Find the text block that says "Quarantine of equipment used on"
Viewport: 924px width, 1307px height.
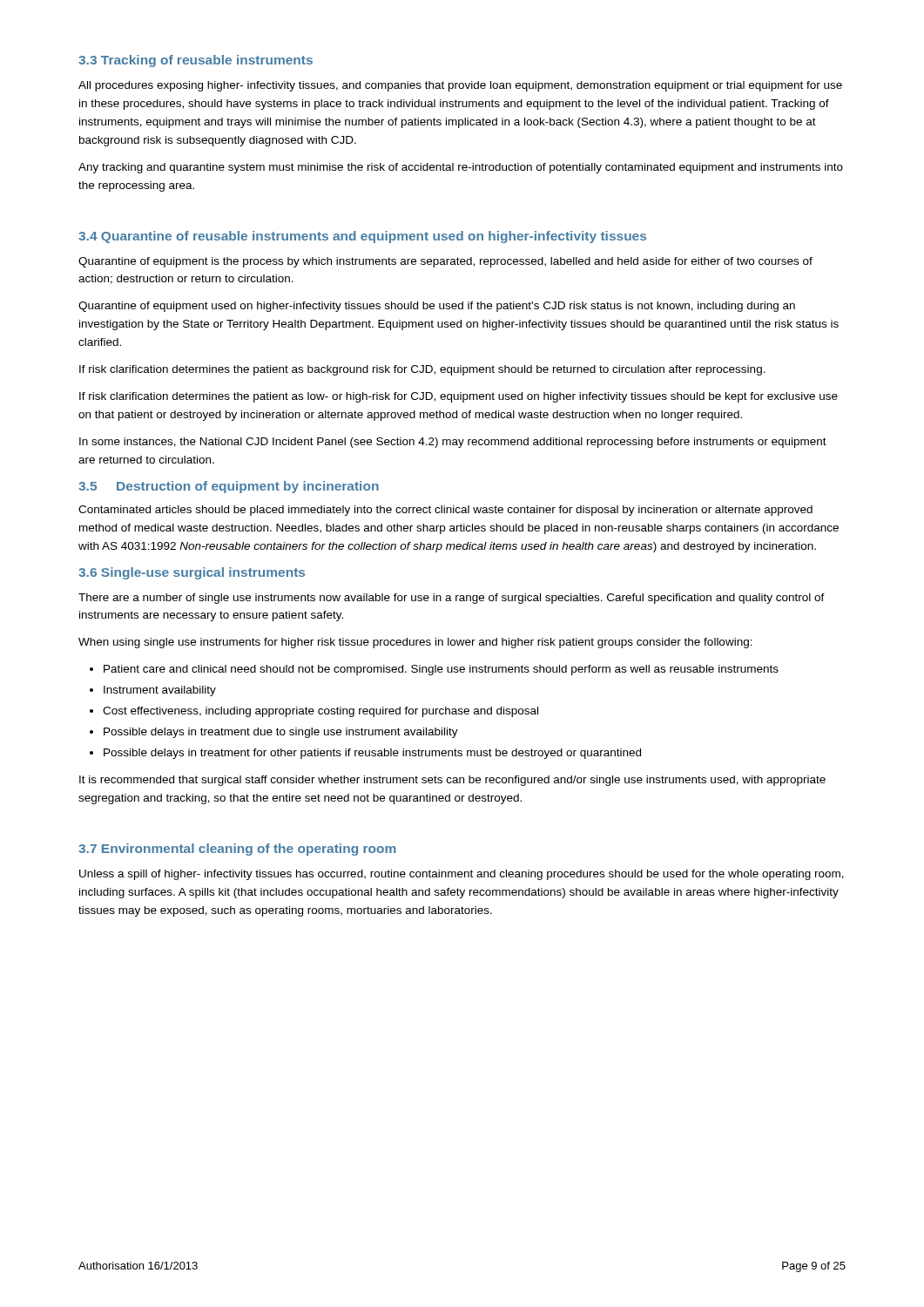[459, 324]
